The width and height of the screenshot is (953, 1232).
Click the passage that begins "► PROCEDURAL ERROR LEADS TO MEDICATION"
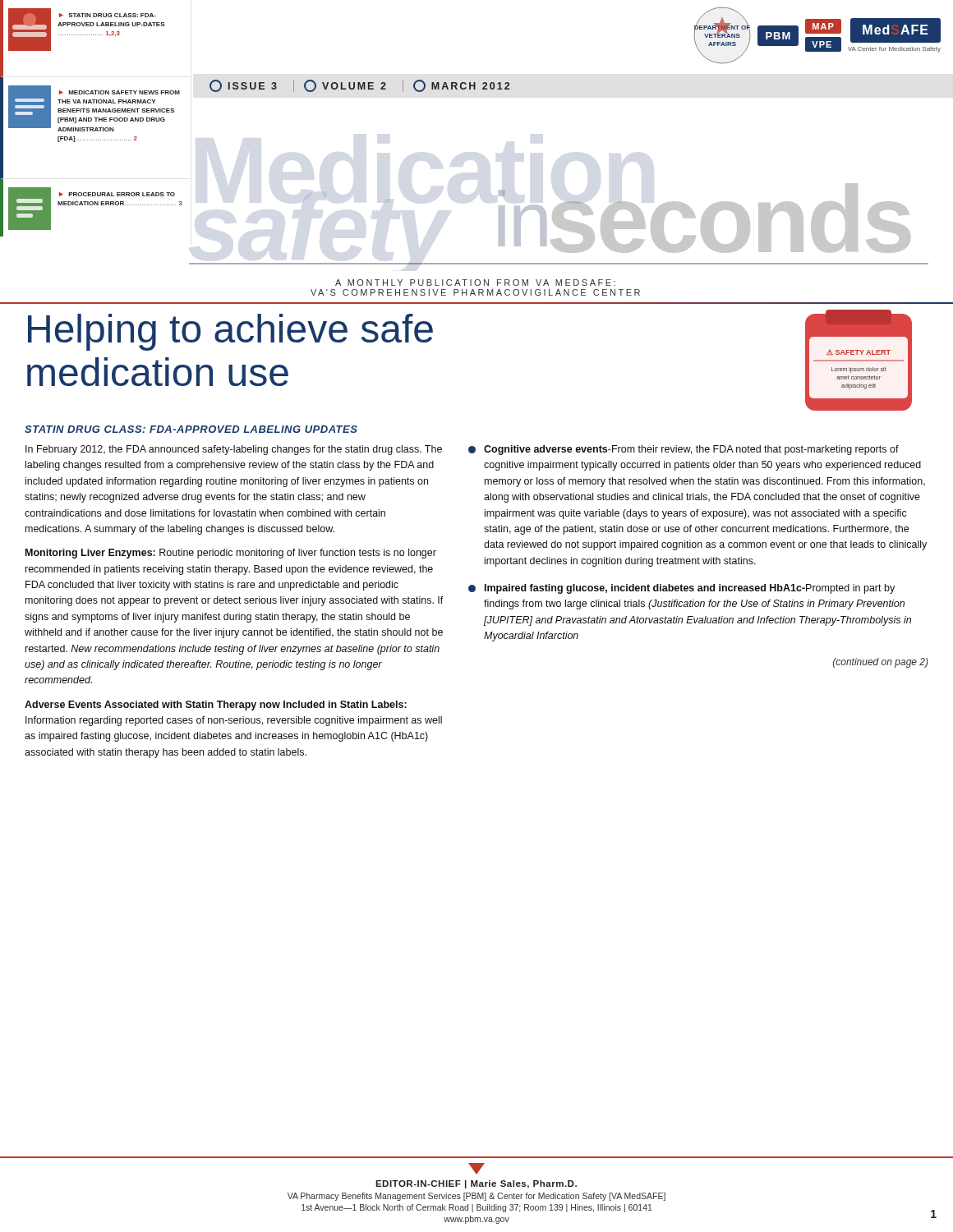(x=96, y=209)
